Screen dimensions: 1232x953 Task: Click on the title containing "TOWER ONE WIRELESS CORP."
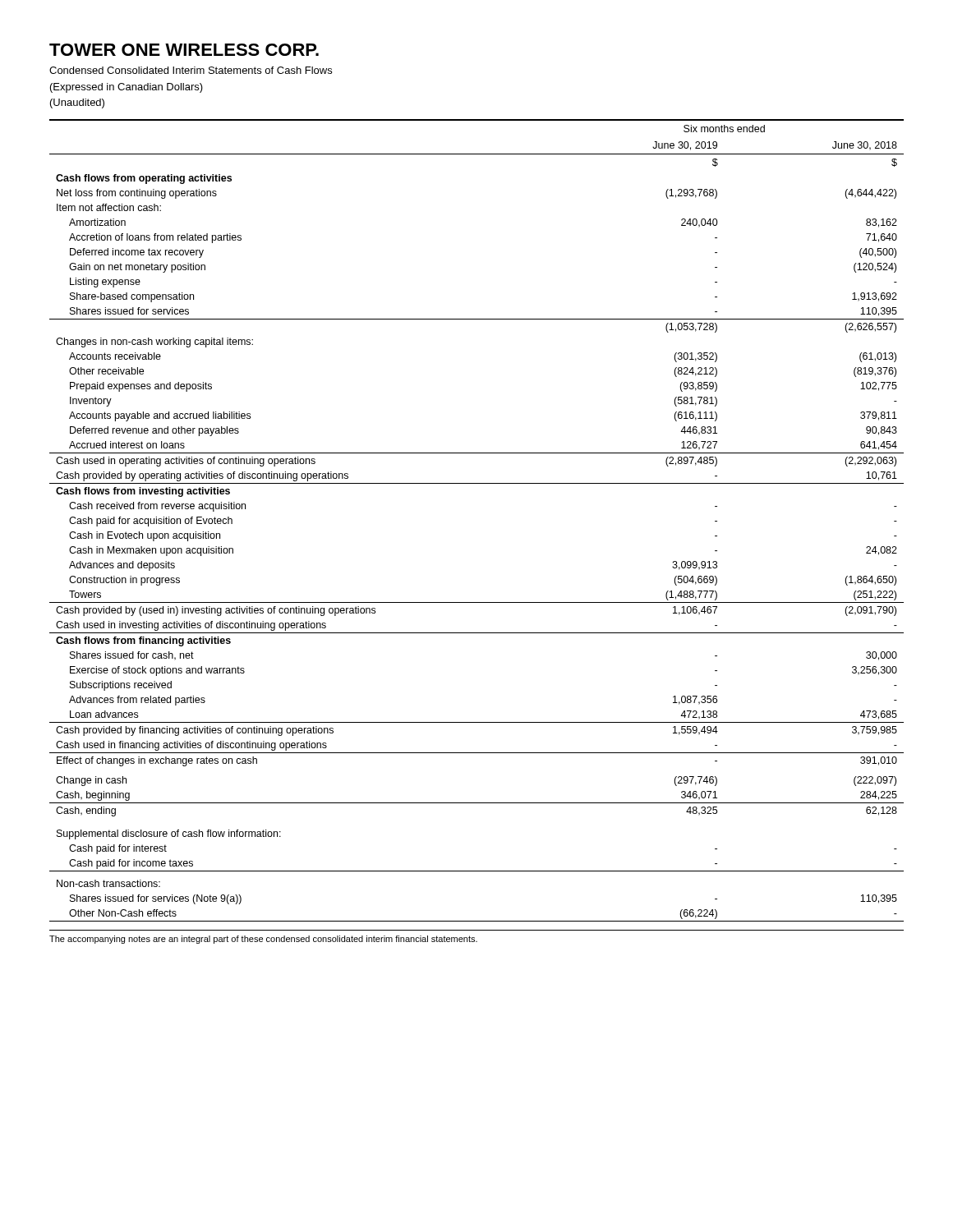[x=185, y=50]
